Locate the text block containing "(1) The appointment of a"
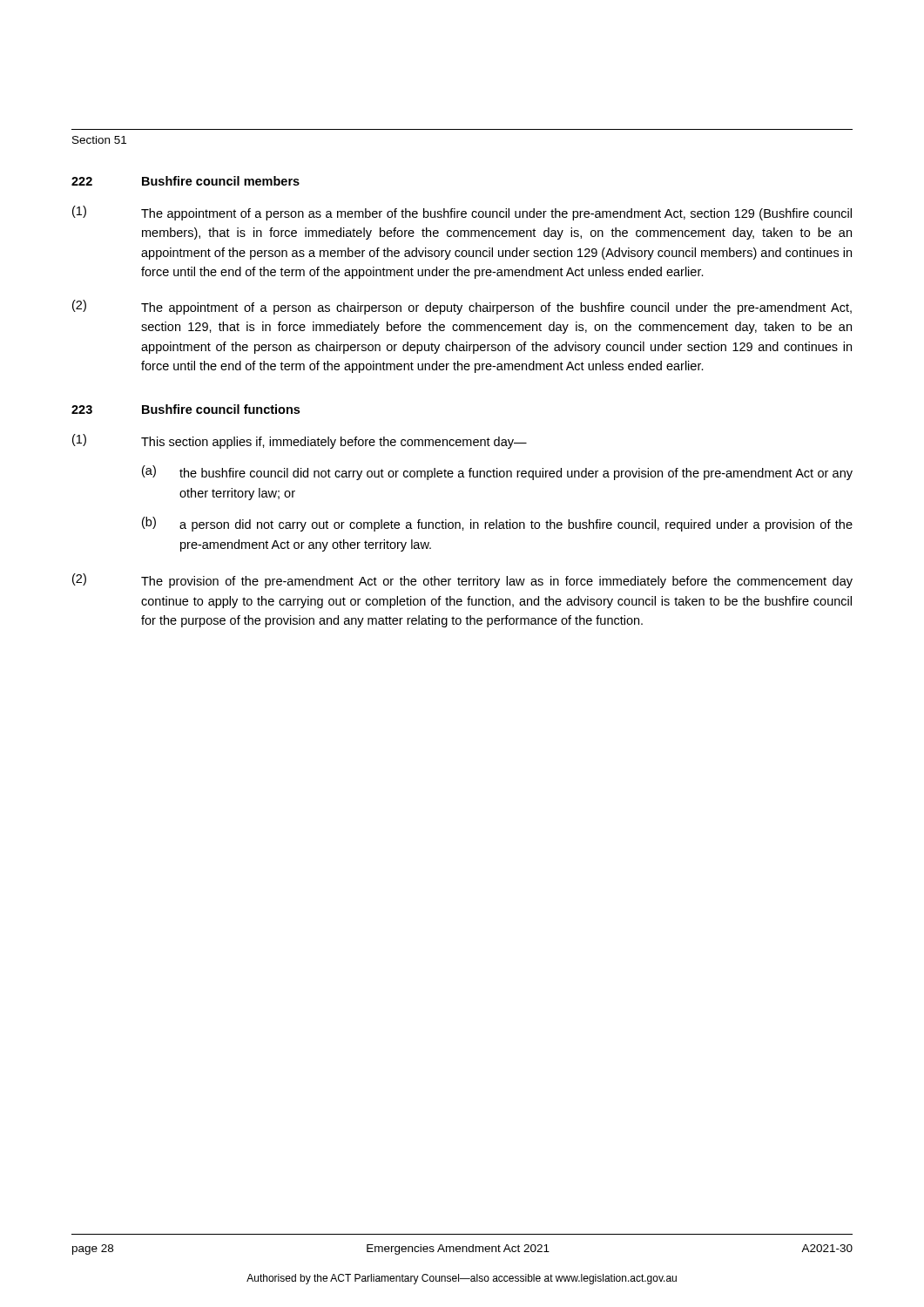 (462, 243)
